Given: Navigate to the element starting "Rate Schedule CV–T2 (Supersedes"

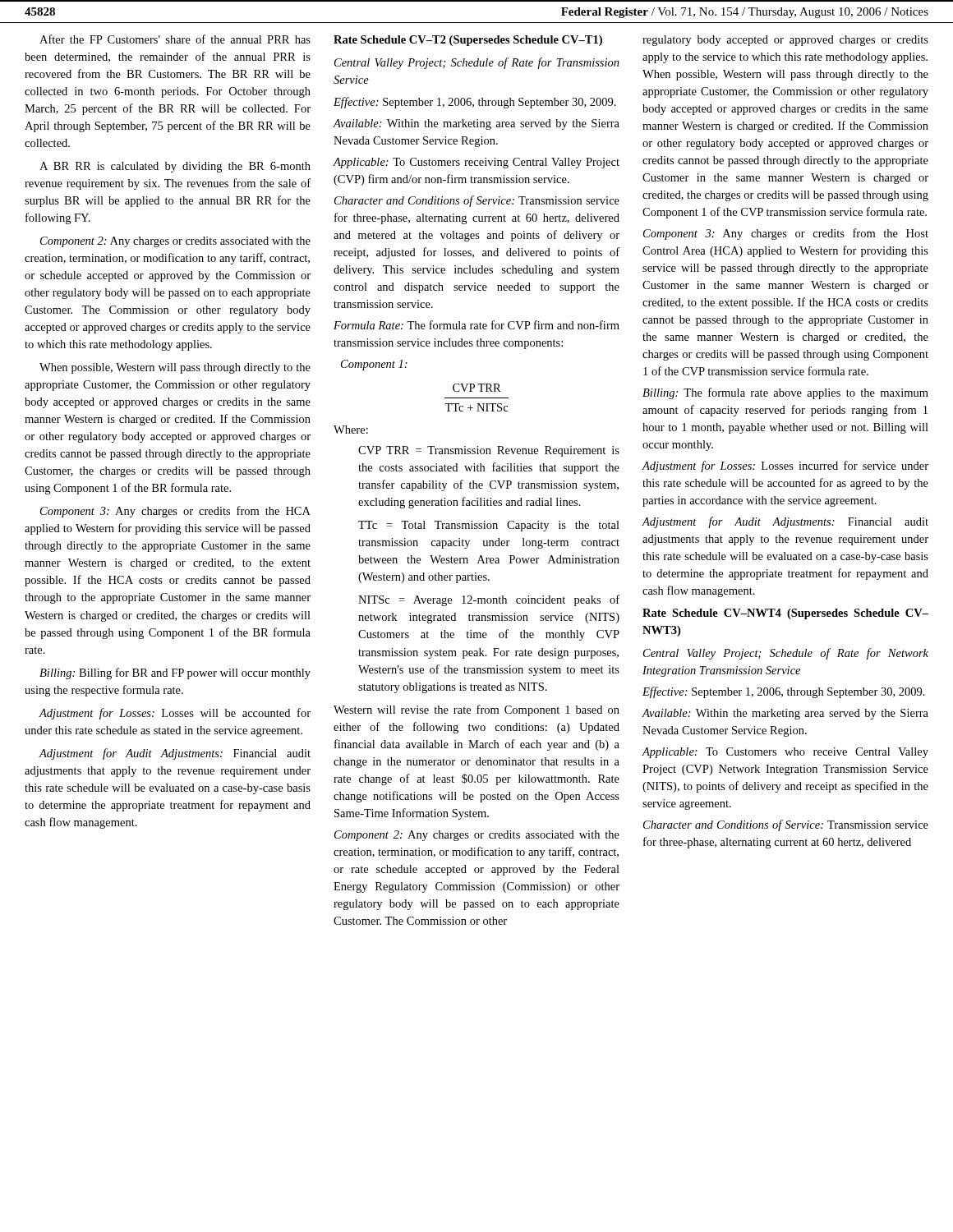Looking at the screenshot, I should point(476,40).
